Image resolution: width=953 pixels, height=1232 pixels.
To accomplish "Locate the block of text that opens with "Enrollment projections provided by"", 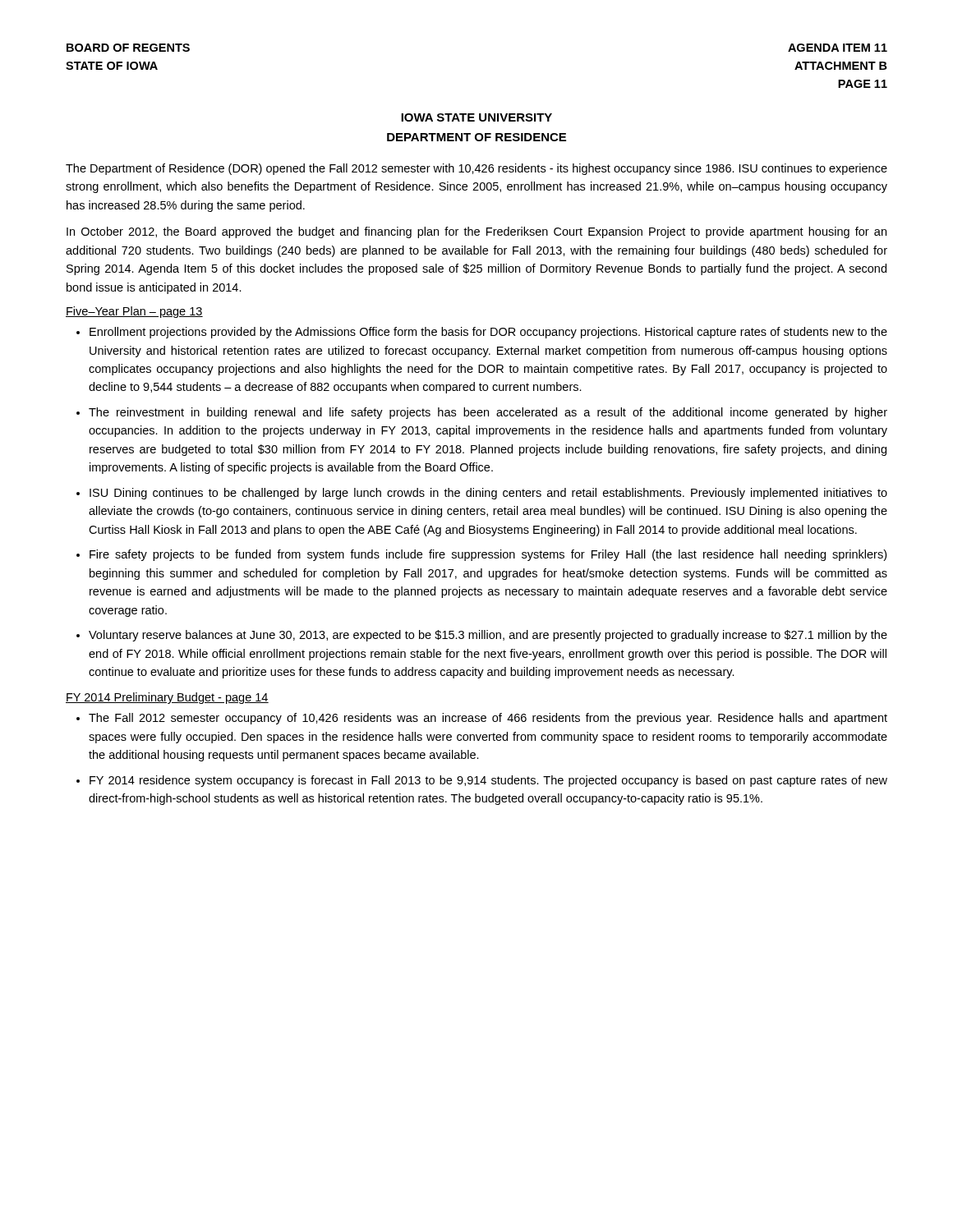I will [x=488, y=359].
